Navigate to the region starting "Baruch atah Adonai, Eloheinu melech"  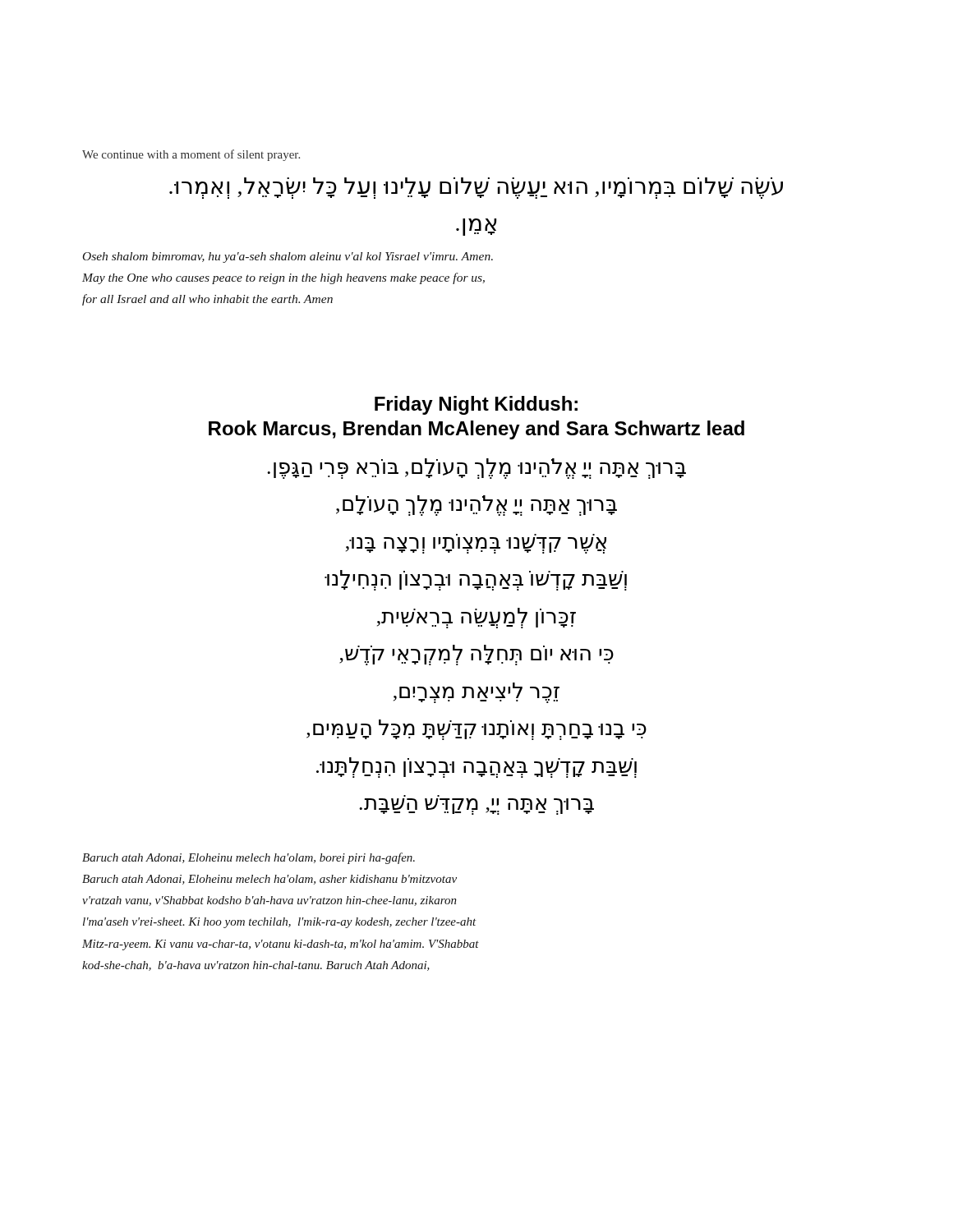point(280,911)
